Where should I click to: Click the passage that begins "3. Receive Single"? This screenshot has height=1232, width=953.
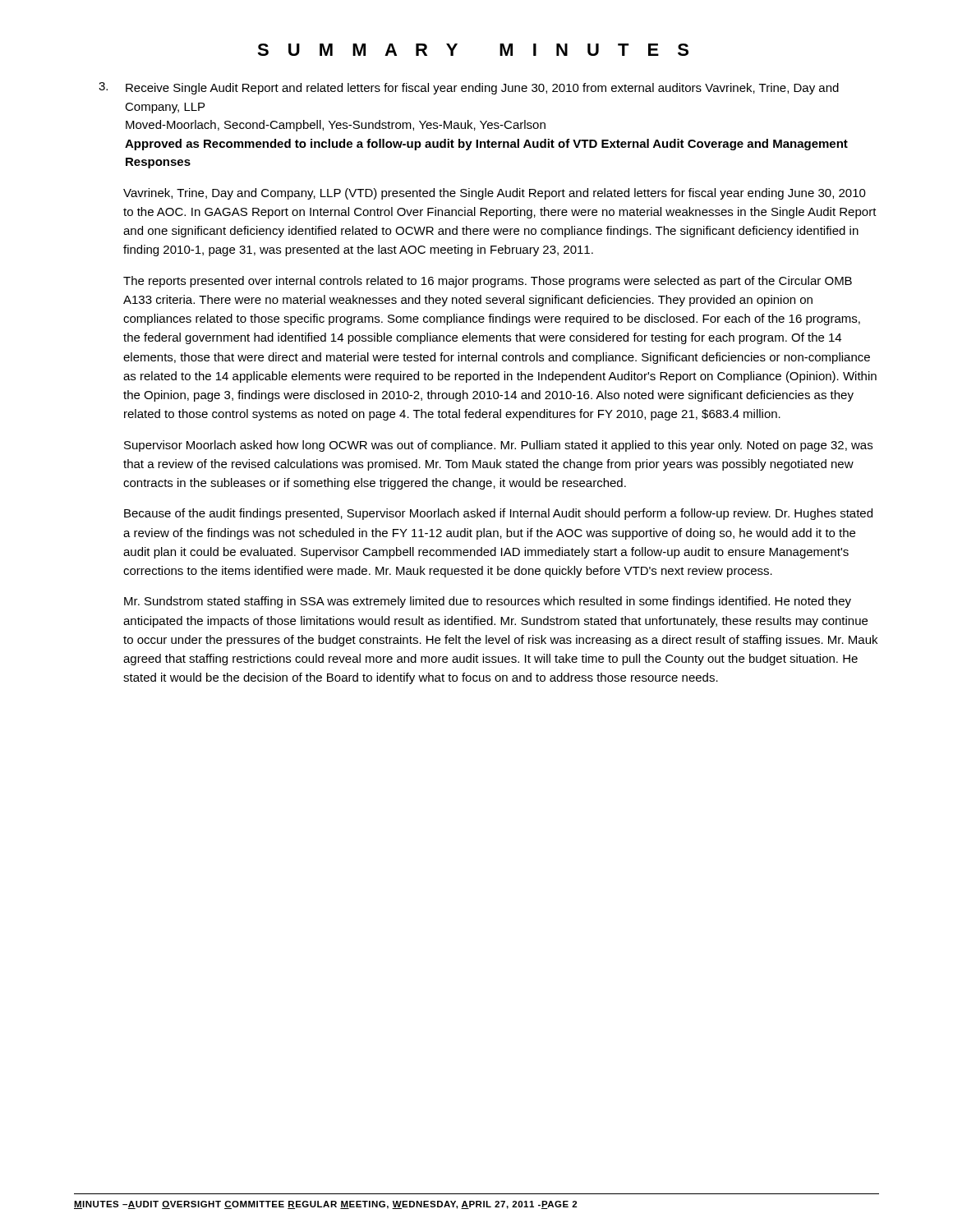click(x=489, y=125)
